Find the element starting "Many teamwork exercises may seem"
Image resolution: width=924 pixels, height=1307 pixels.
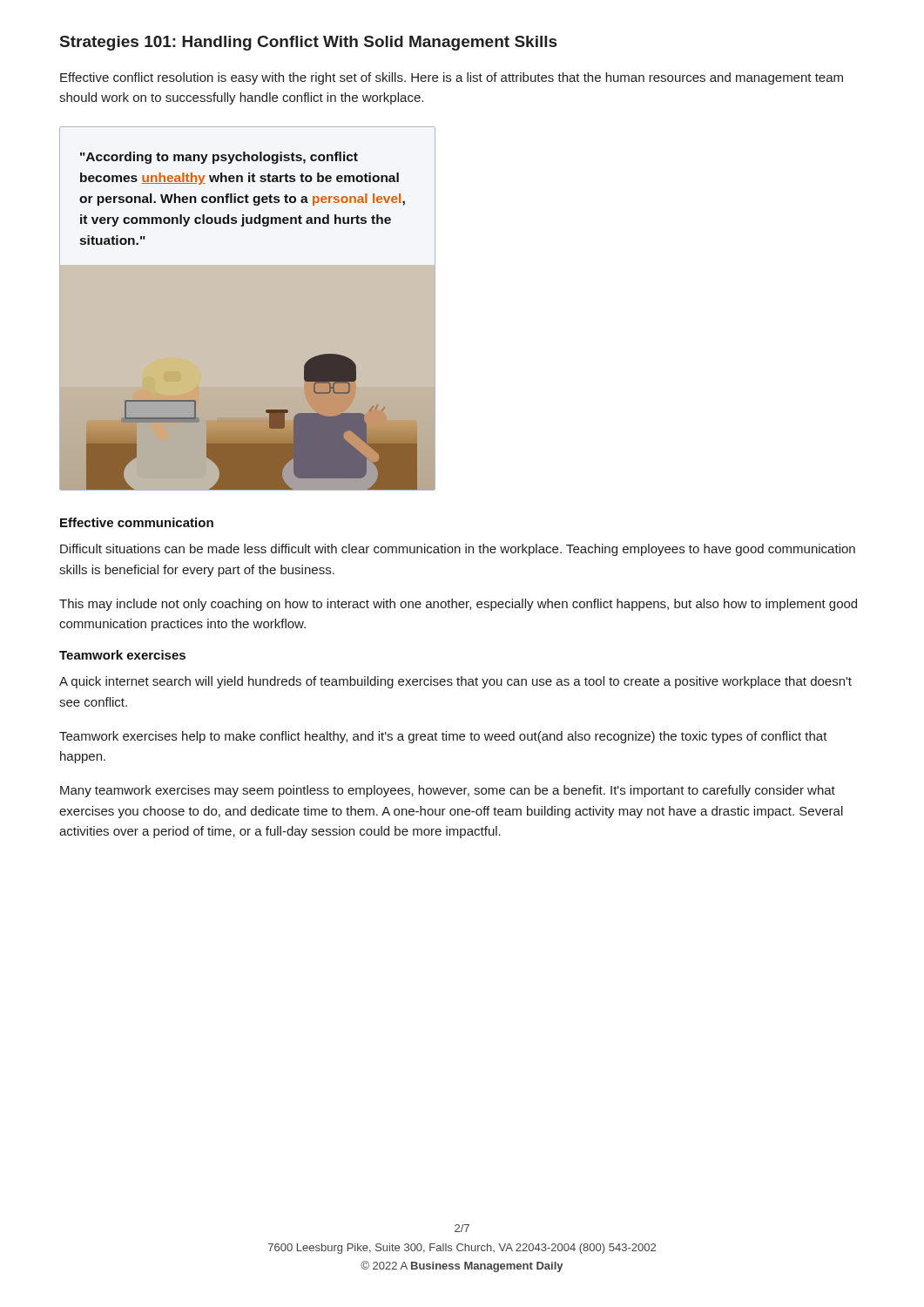tap(451, 810)
